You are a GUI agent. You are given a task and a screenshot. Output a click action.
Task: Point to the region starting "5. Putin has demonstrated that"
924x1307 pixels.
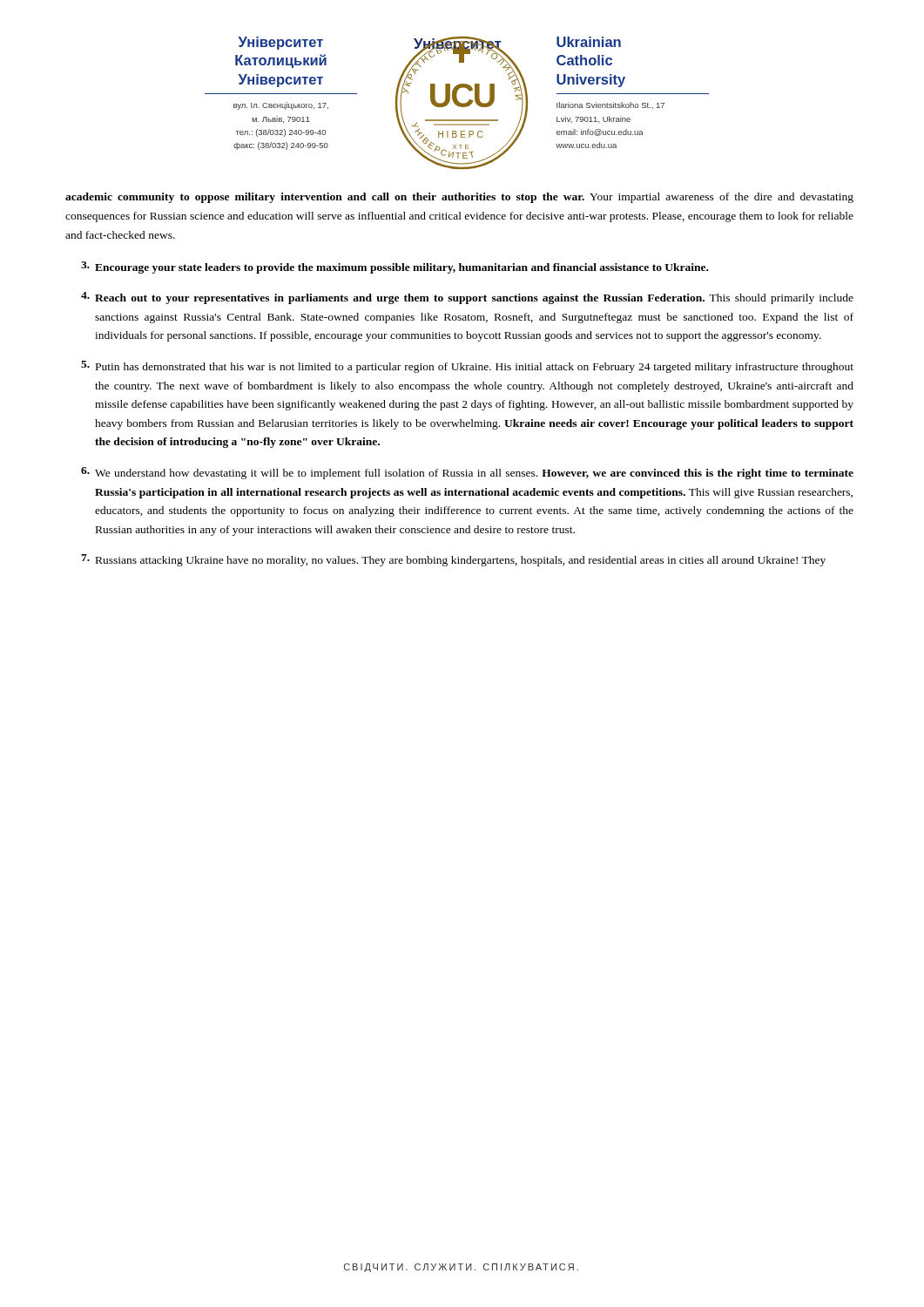click(x=459, y=404)
